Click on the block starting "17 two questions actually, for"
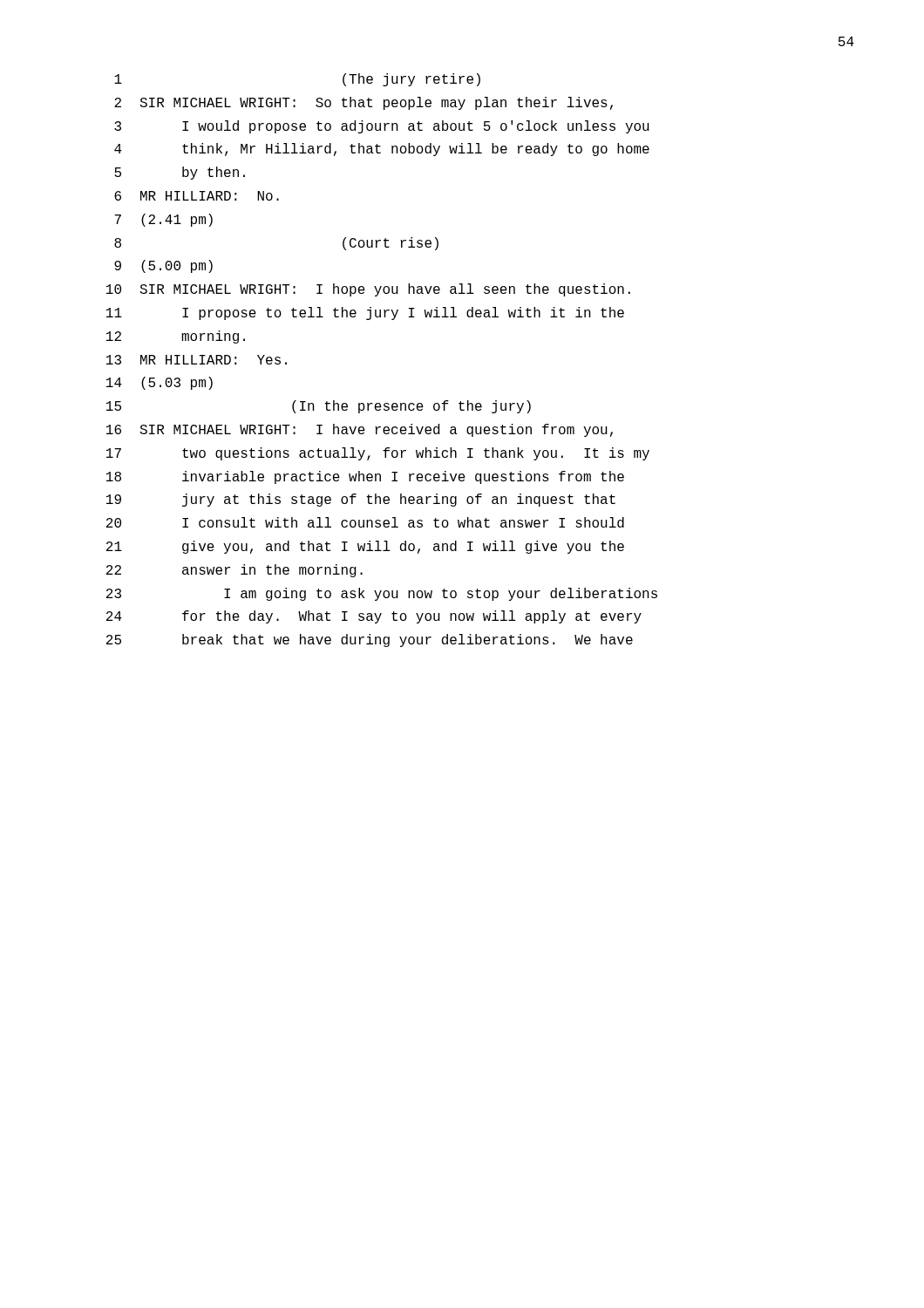Viewport: 924px width, 1308px height. (471, 454)
